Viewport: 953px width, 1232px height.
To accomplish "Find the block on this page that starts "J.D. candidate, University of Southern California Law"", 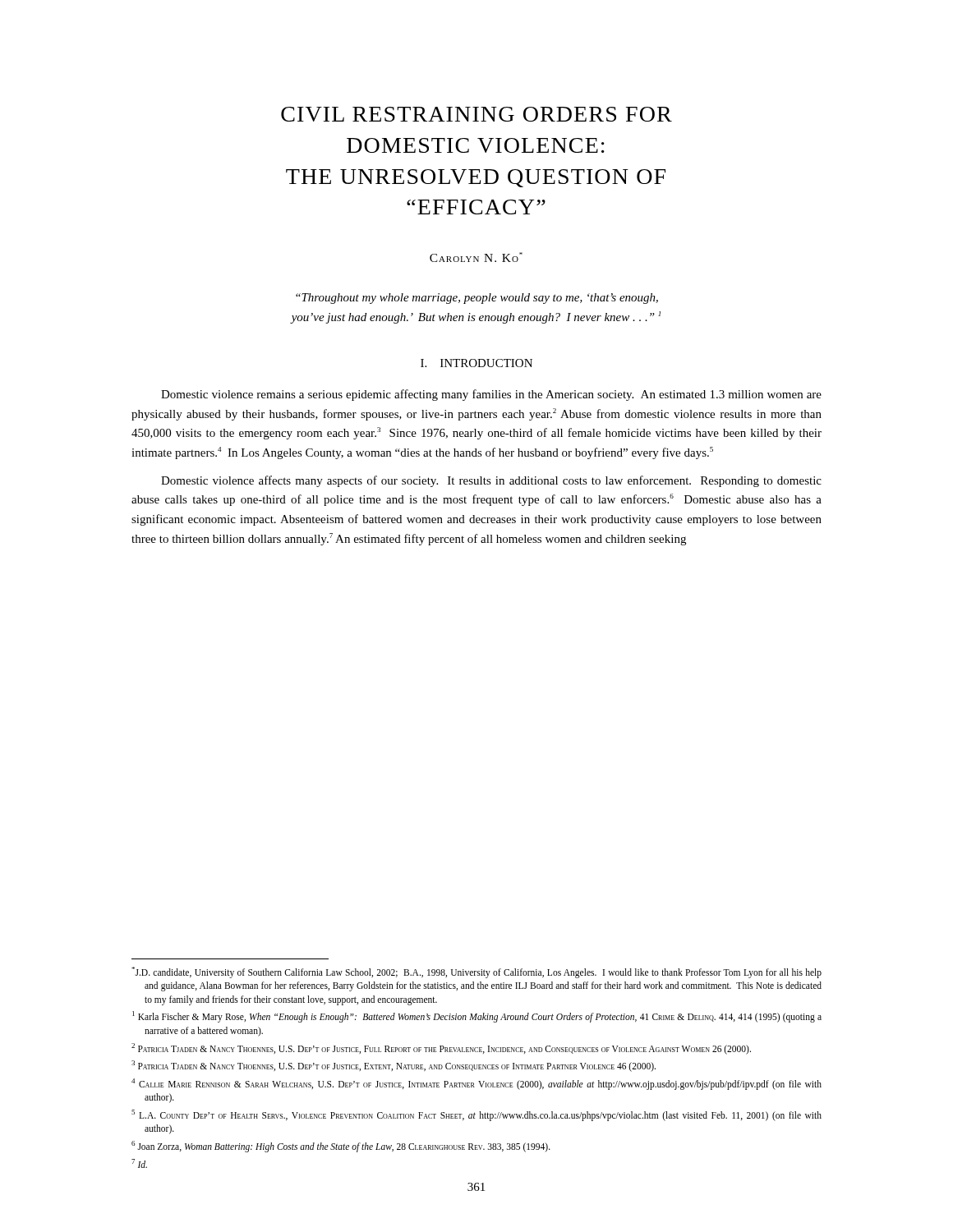I will click(476, 985).
